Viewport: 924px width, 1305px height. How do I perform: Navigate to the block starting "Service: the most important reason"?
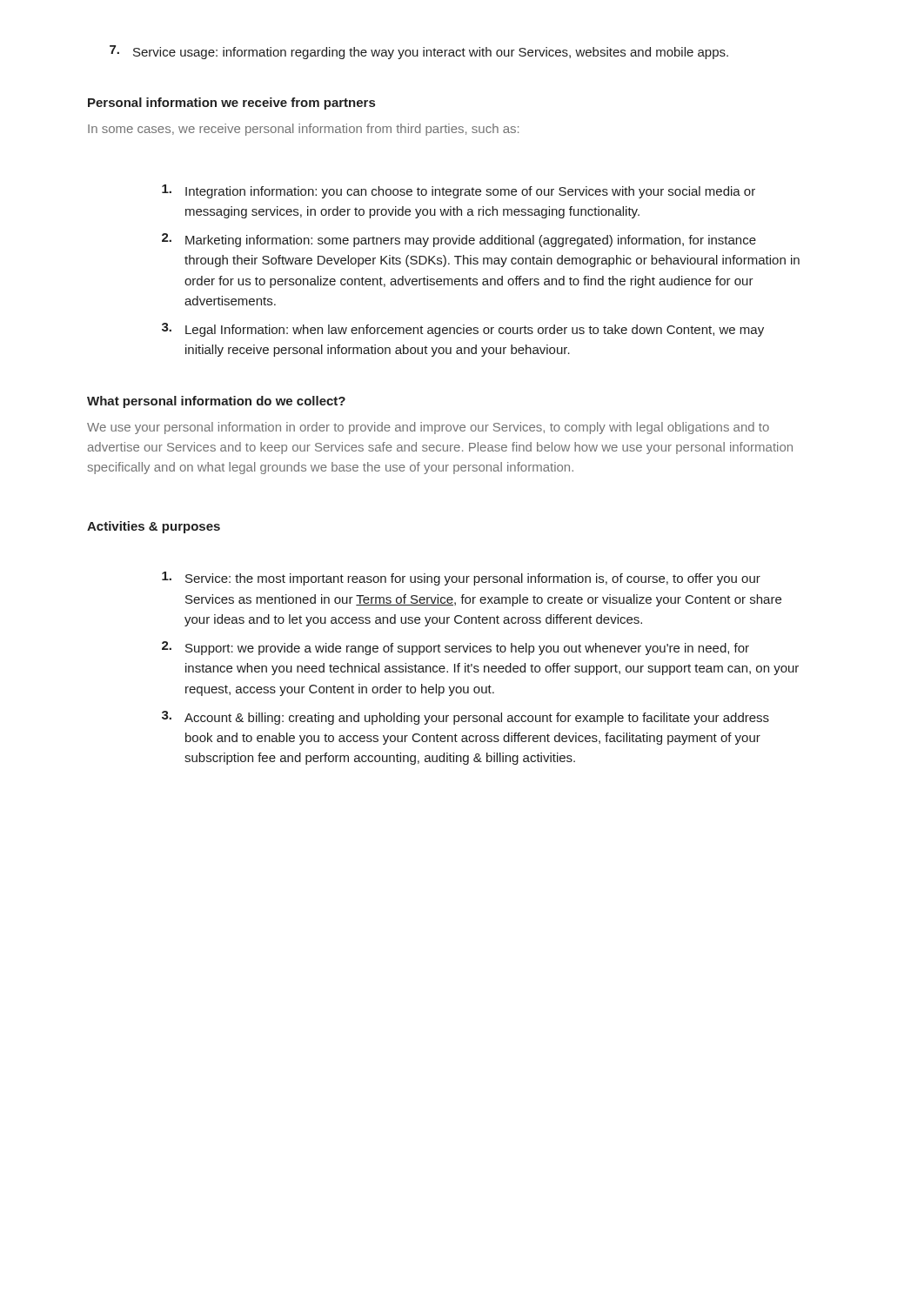coord(470,599)
